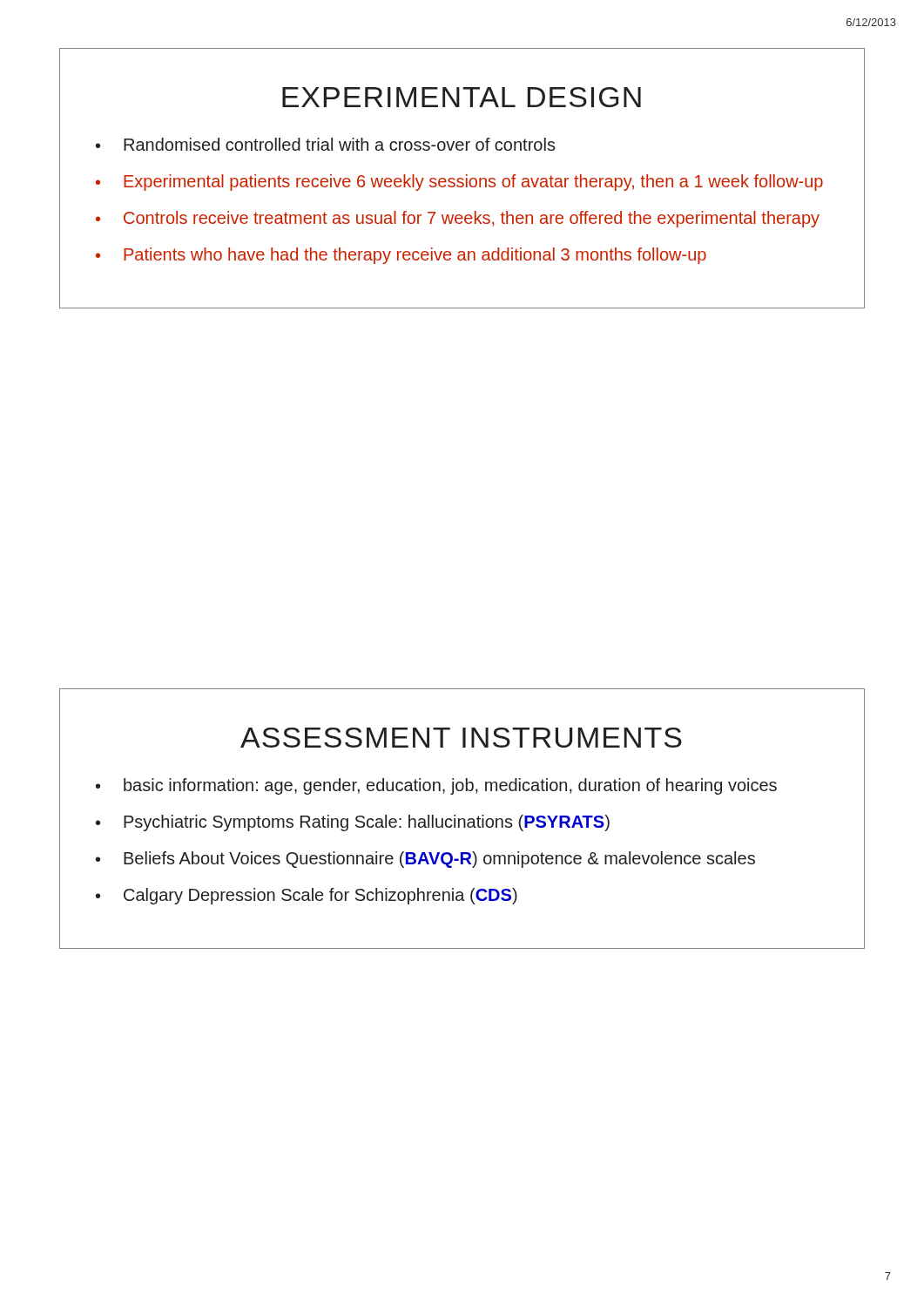Find the block on this page that starts "• Beliefs About"
This screenshot has width=924, height=1307.
click(x=425, y=859)
